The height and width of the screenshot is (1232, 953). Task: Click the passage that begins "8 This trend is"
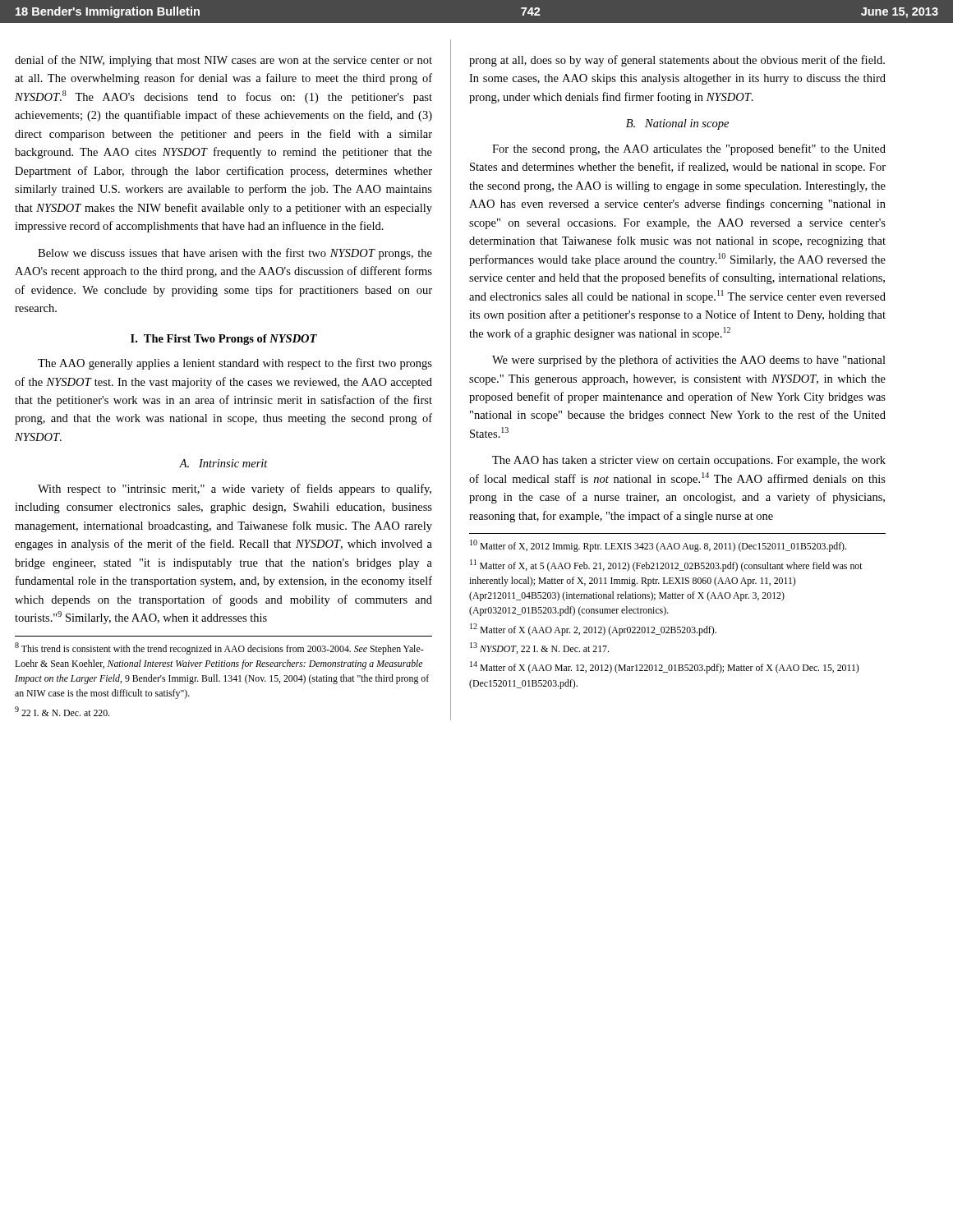pos(223,680)
